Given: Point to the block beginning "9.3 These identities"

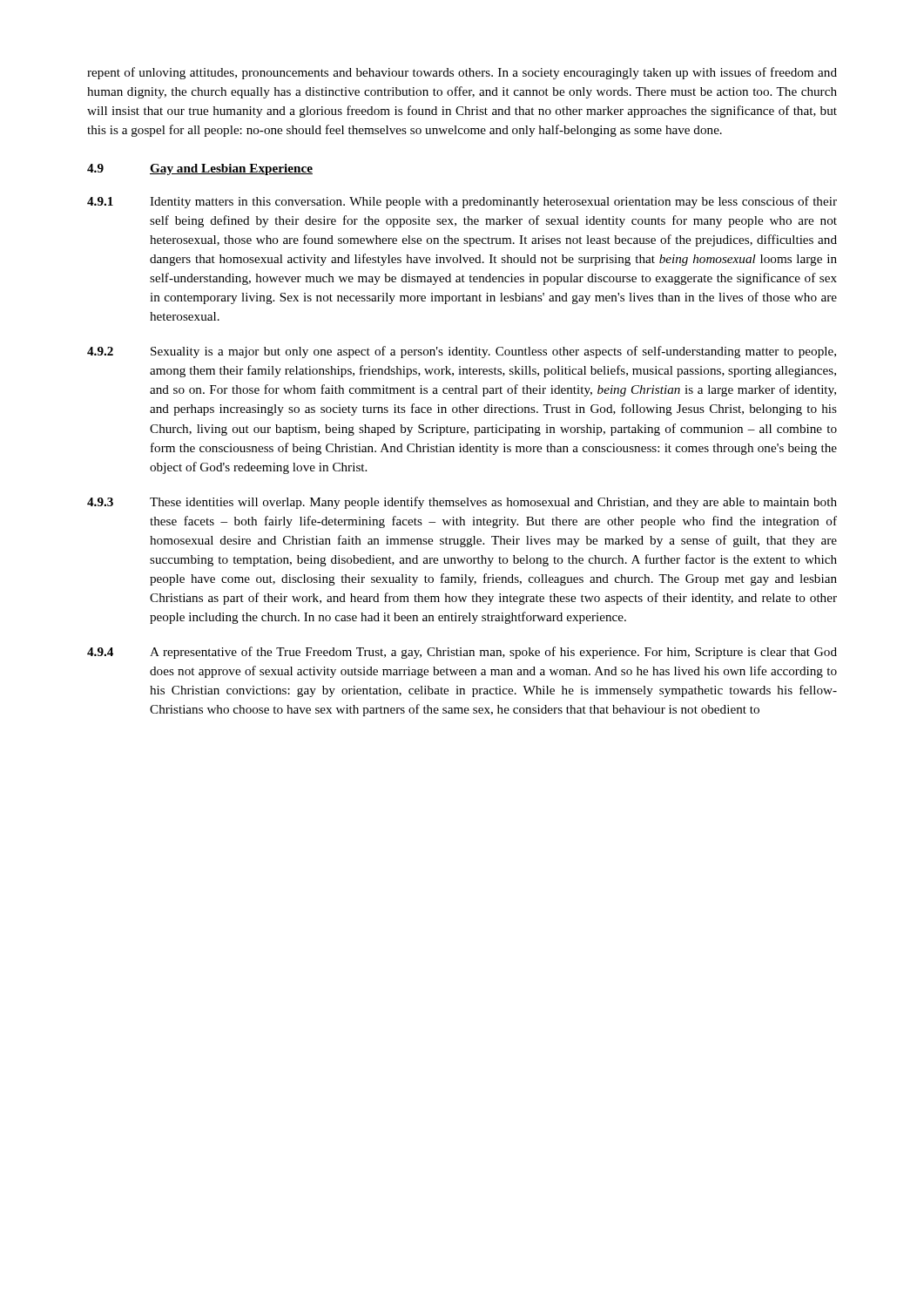Looking at the screenshot, I should [x=462, y=559].
